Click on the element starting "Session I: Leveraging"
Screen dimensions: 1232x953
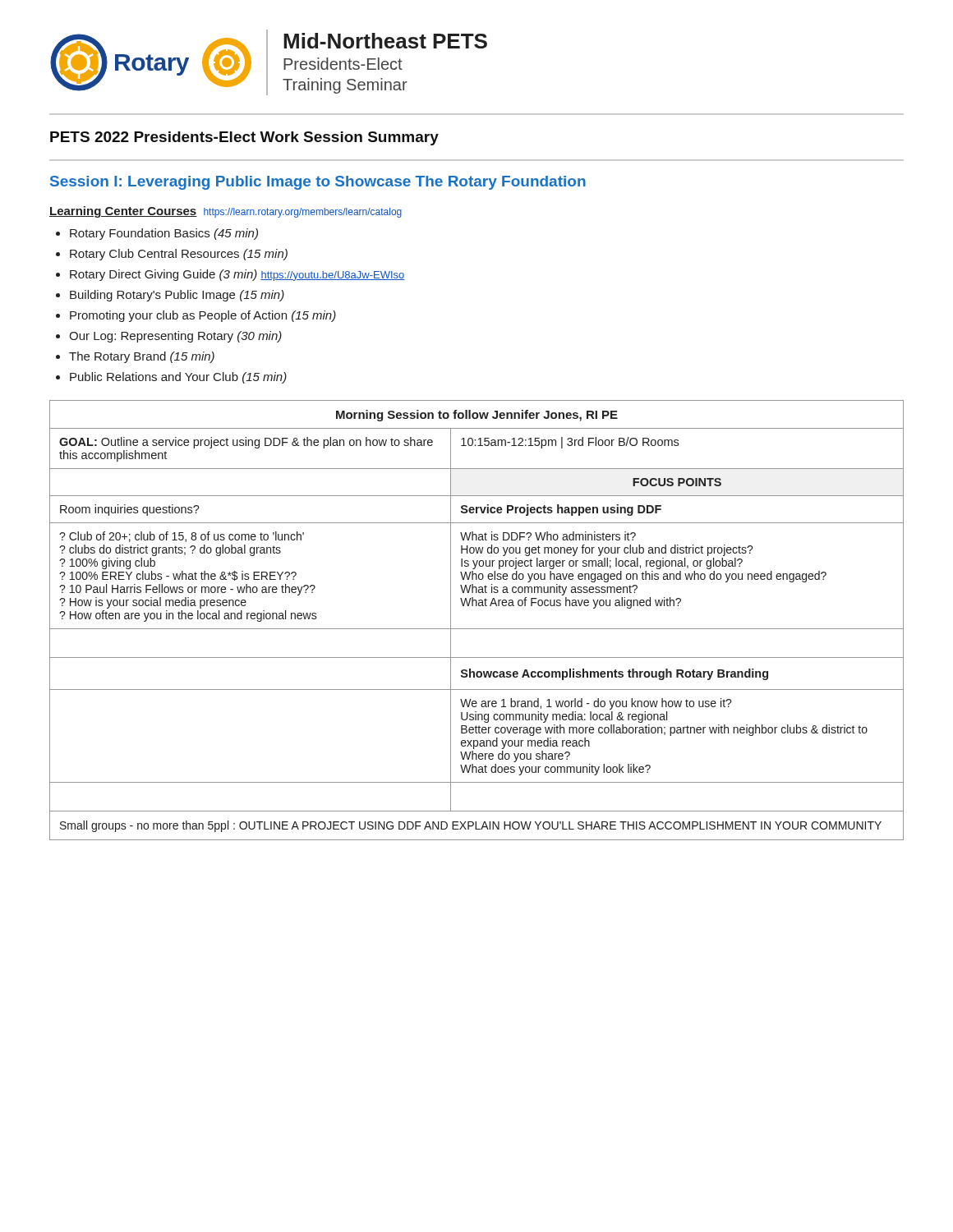coord(318,181)
